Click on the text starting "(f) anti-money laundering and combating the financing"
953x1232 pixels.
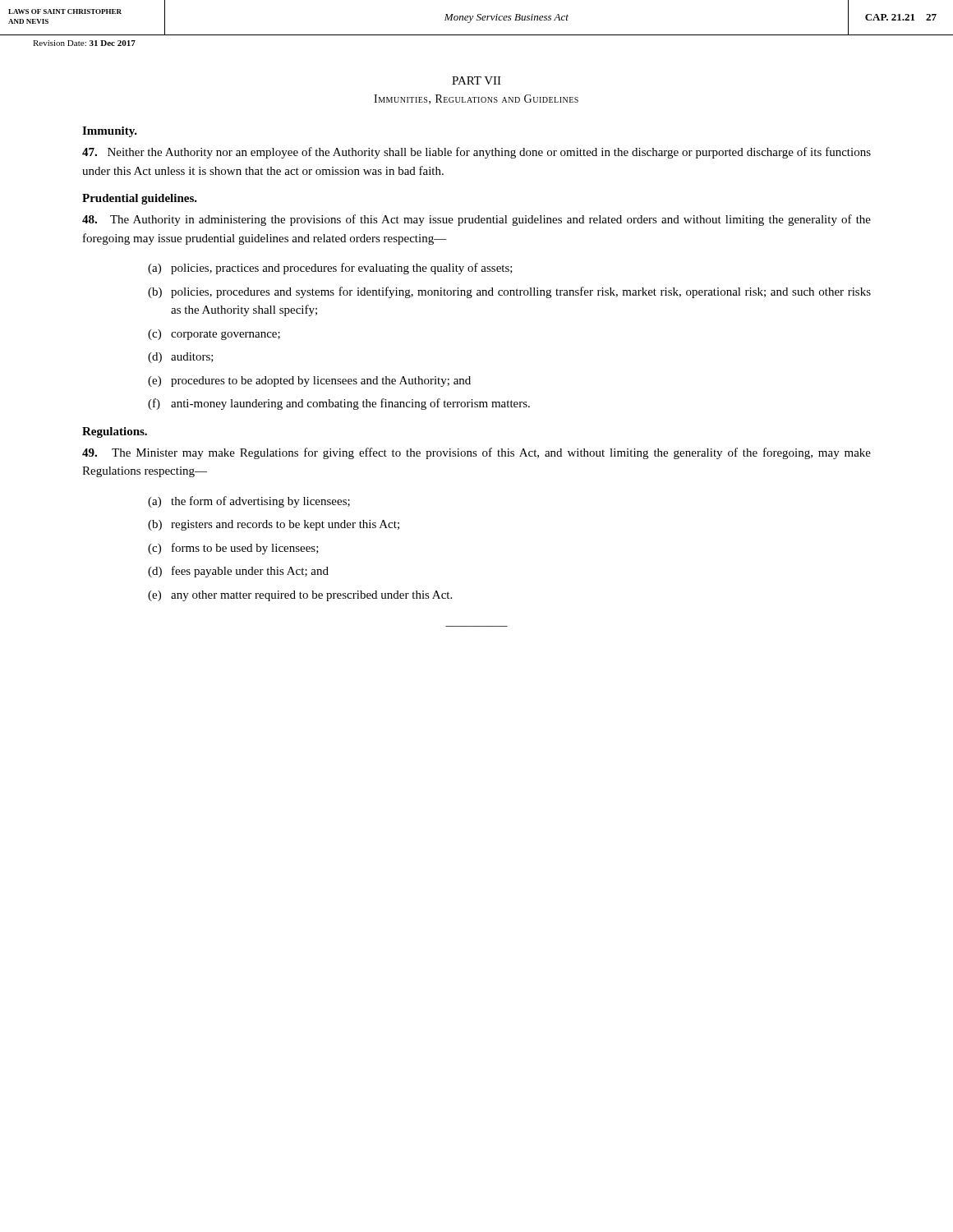[x=509, y=403]
